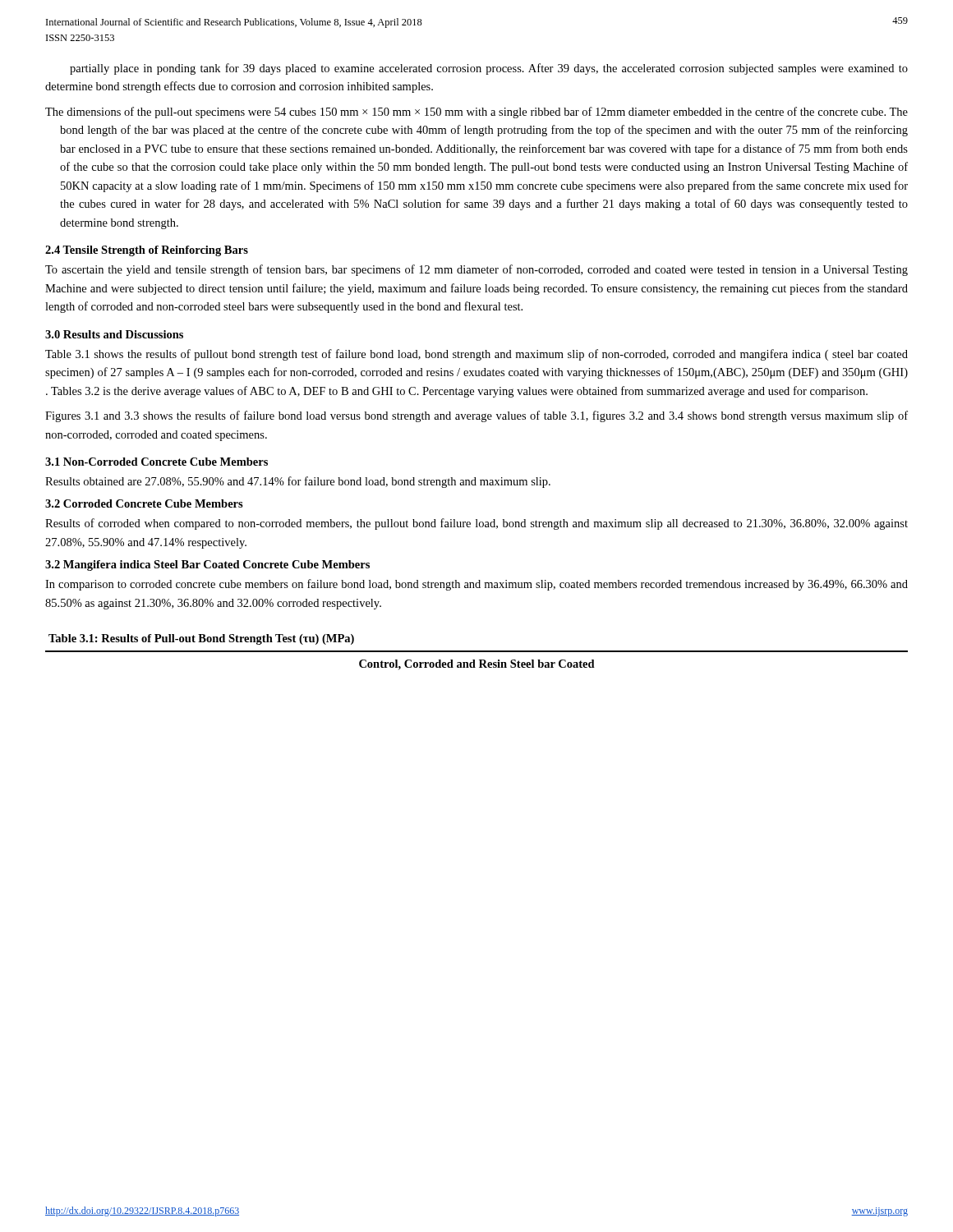953x1232 pixels.
Task: Point to "2.4 Tensile Strength of Reinforcing Bars"
Action: point(147,250)
